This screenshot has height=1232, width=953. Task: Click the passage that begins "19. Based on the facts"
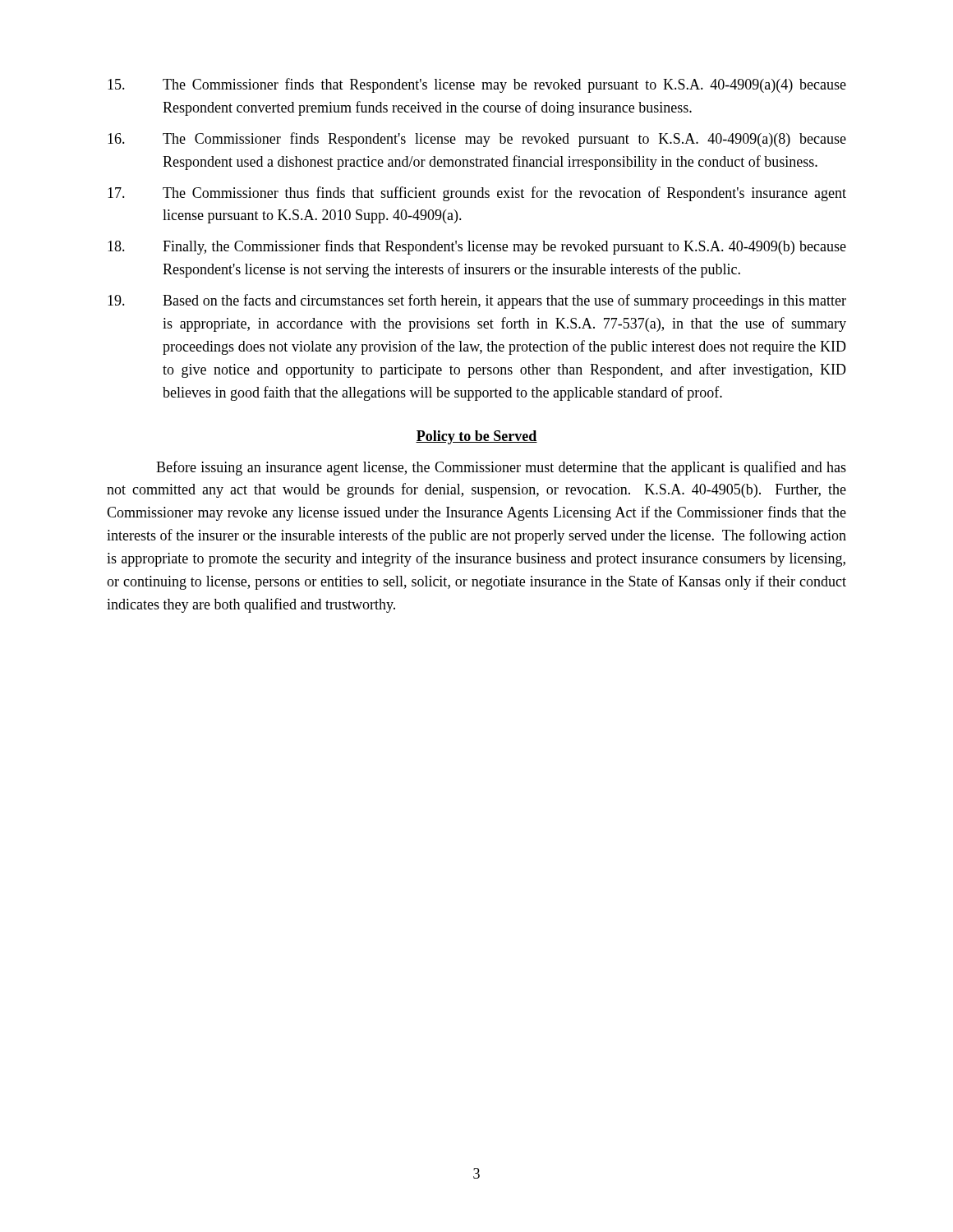click(x=476, y=347)
